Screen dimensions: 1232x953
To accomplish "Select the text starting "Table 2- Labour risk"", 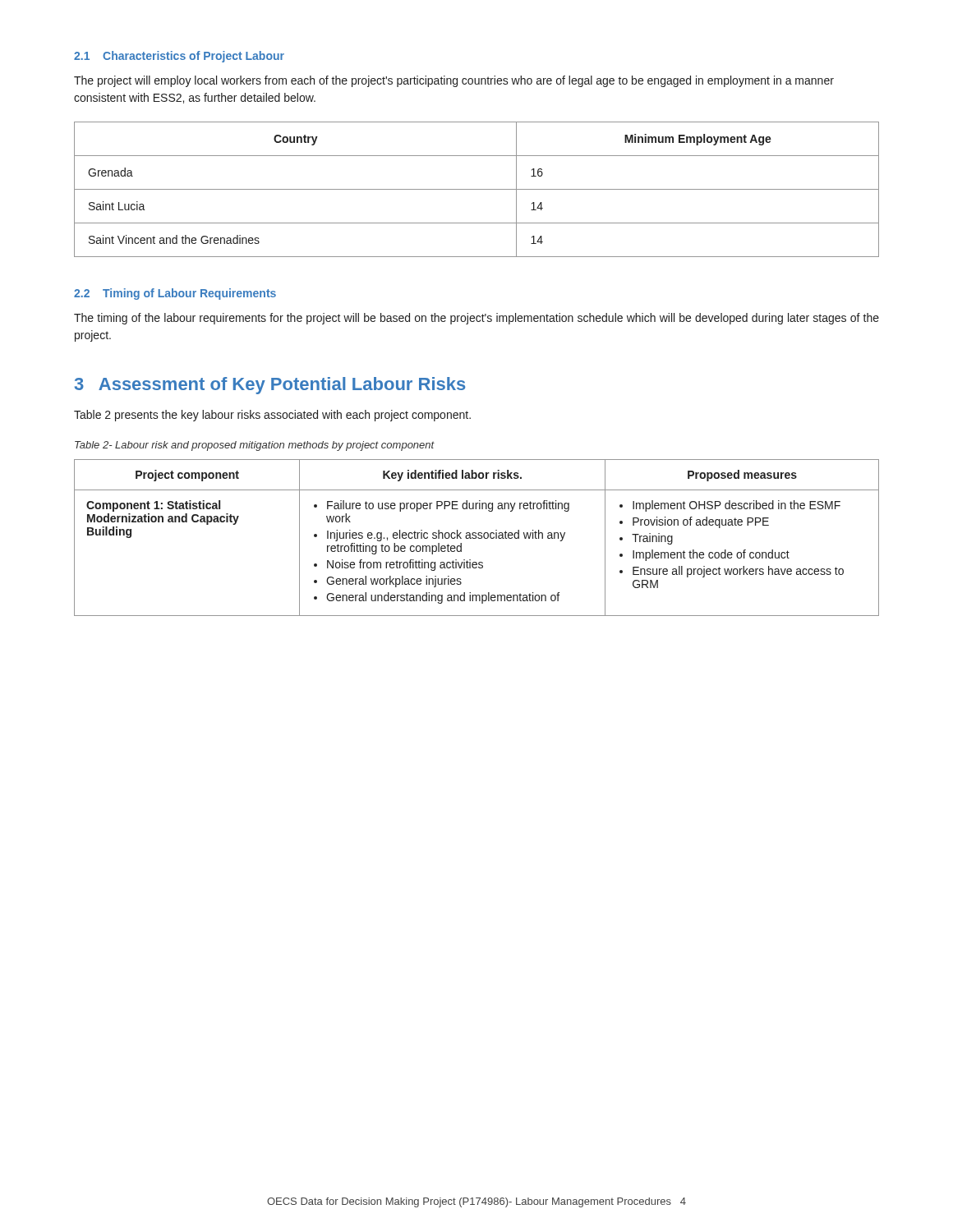I will (254, 445).
